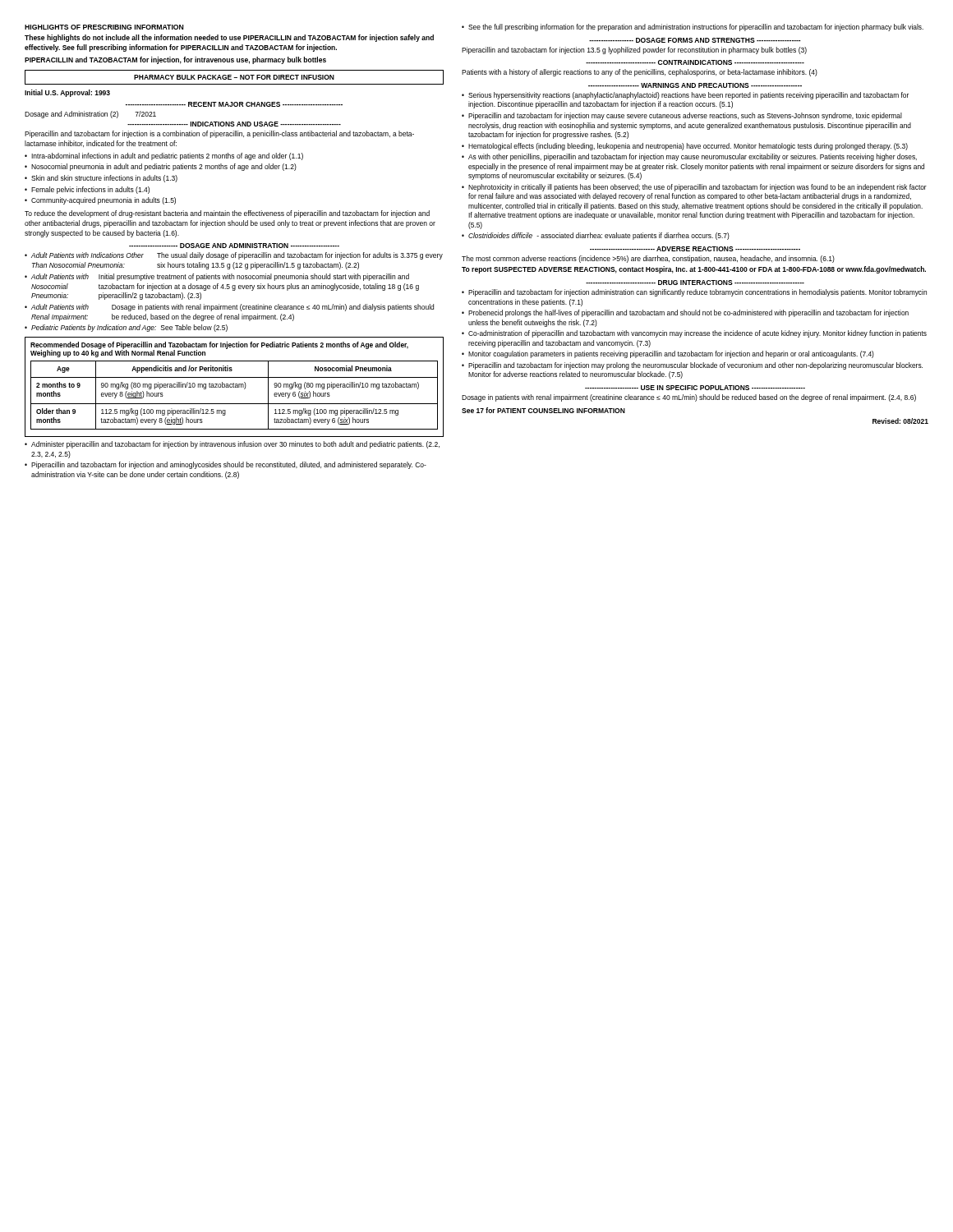Viewport: 953px width, 1232px height.
Task: Select the text block that reads "See 17 for PATIENT"
Action: point(543,411)
